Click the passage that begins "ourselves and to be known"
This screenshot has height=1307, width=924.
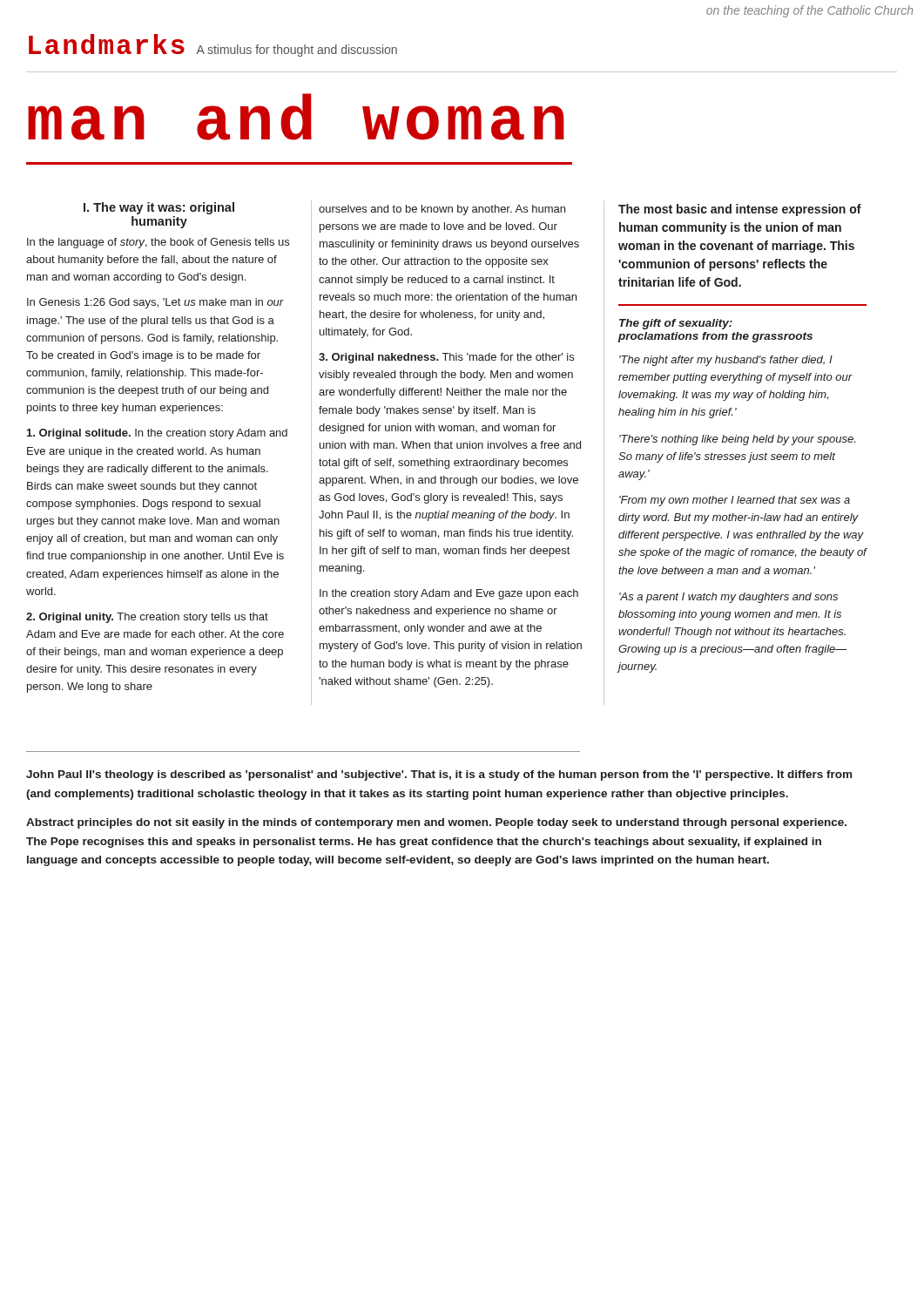click(x=452, y=445)
